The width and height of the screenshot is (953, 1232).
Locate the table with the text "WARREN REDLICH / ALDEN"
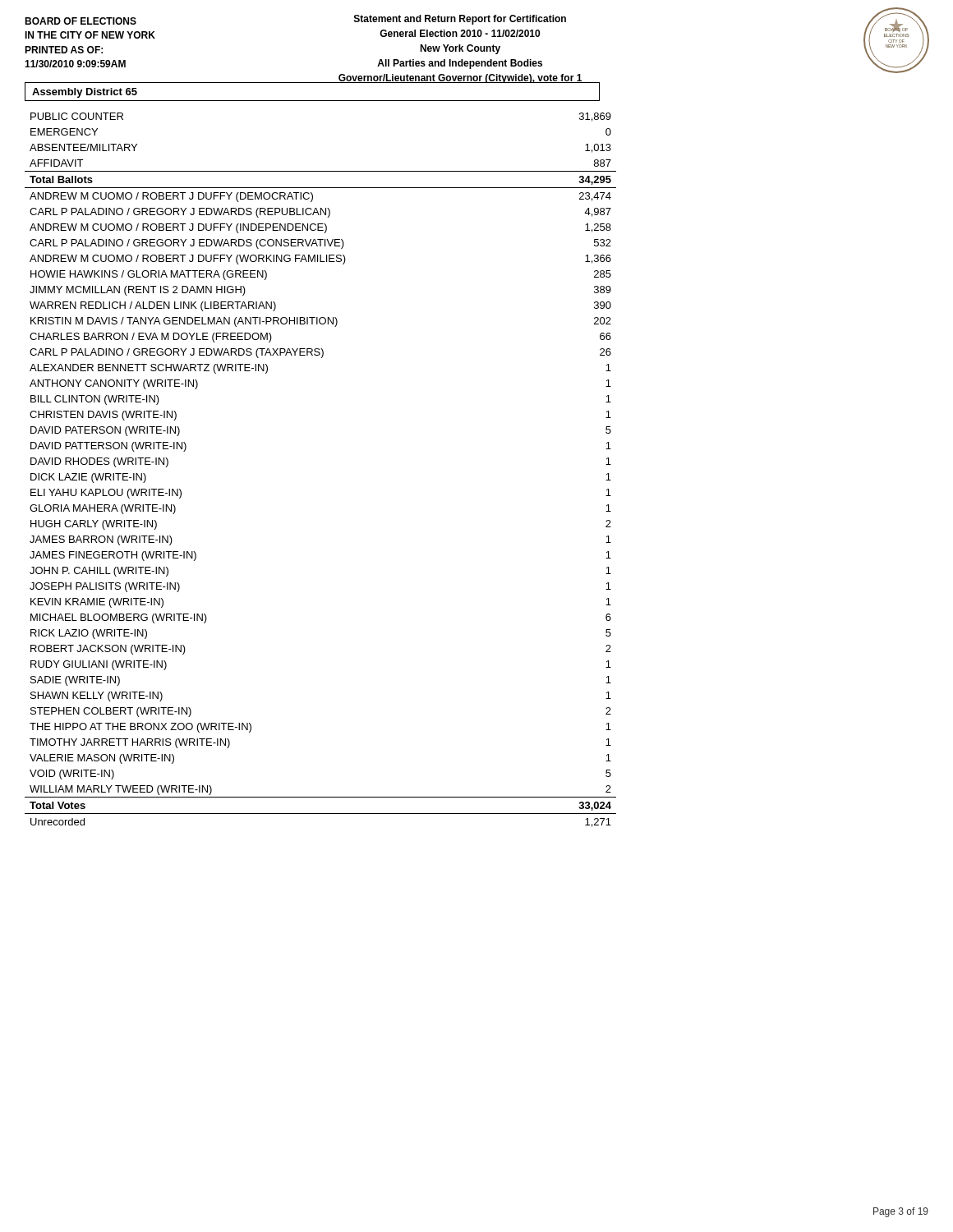[x=320, y=469]
